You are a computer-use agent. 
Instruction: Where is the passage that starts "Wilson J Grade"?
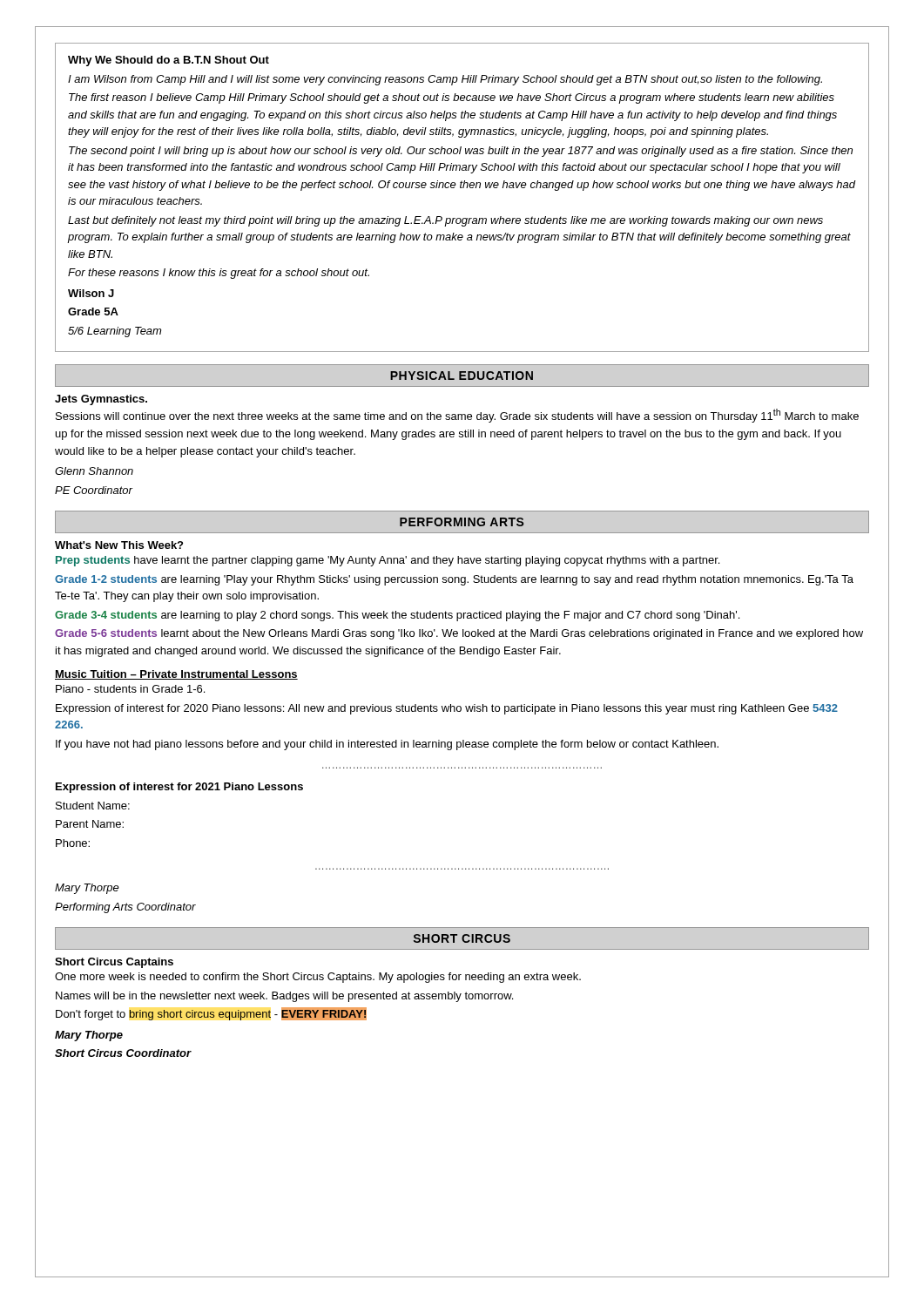91,293
